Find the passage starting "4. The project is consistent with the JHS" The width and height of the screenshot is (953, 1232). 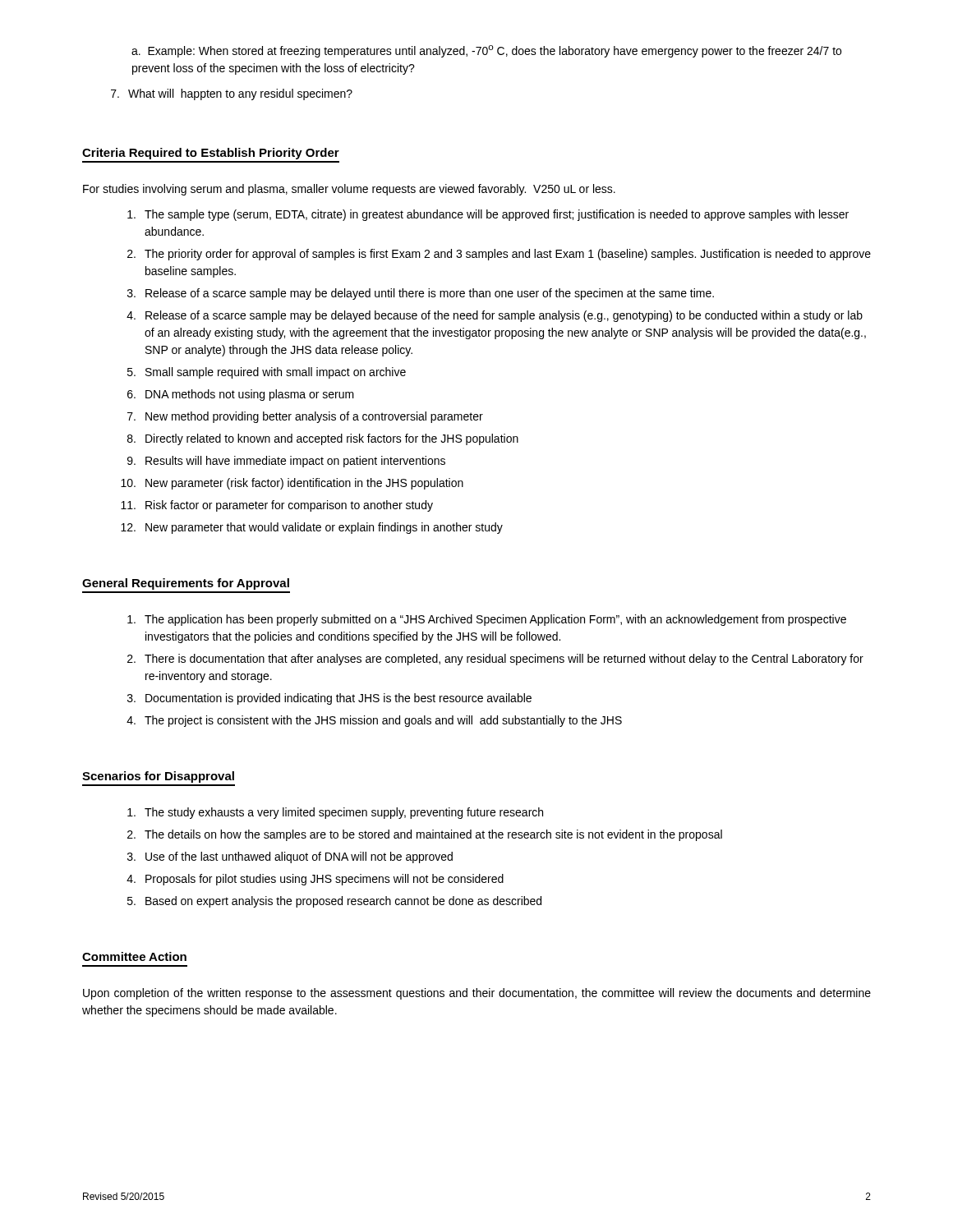point(489,720)
